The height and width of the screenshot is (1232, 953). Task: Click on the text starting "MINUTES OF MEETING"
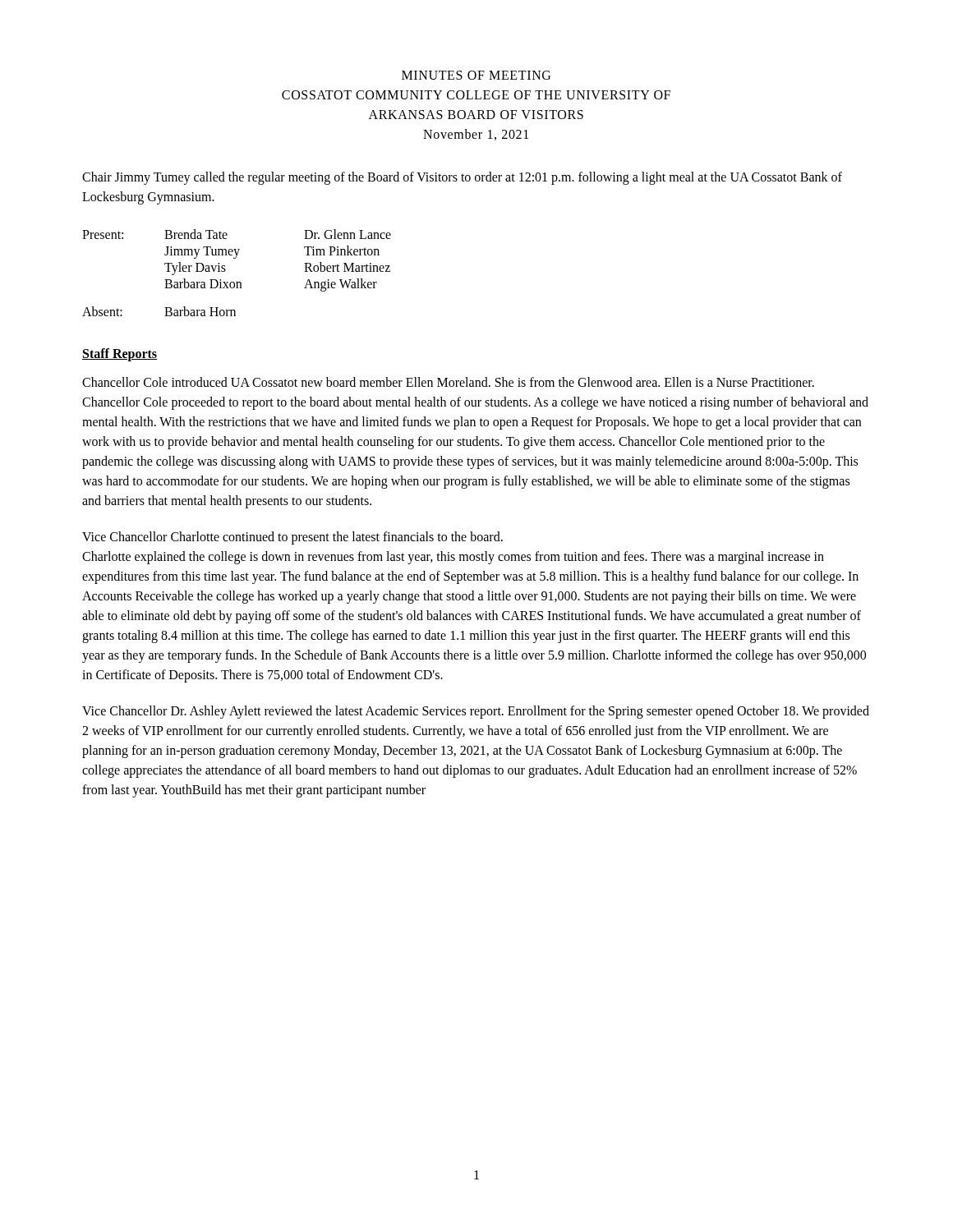click(x=476, y=105)
